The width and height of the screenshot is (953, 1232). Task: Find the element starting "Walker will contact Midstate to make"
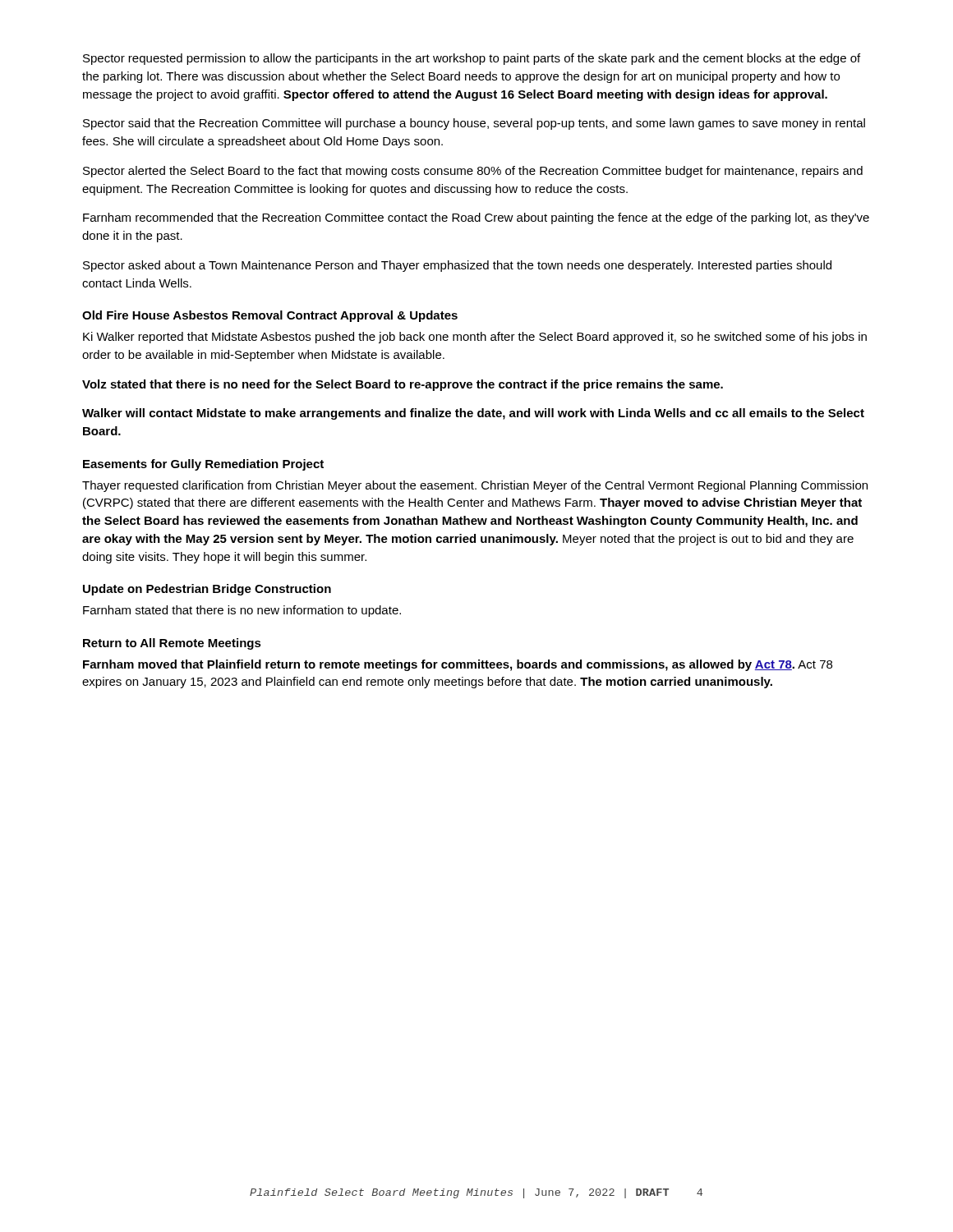pos(473,422)
